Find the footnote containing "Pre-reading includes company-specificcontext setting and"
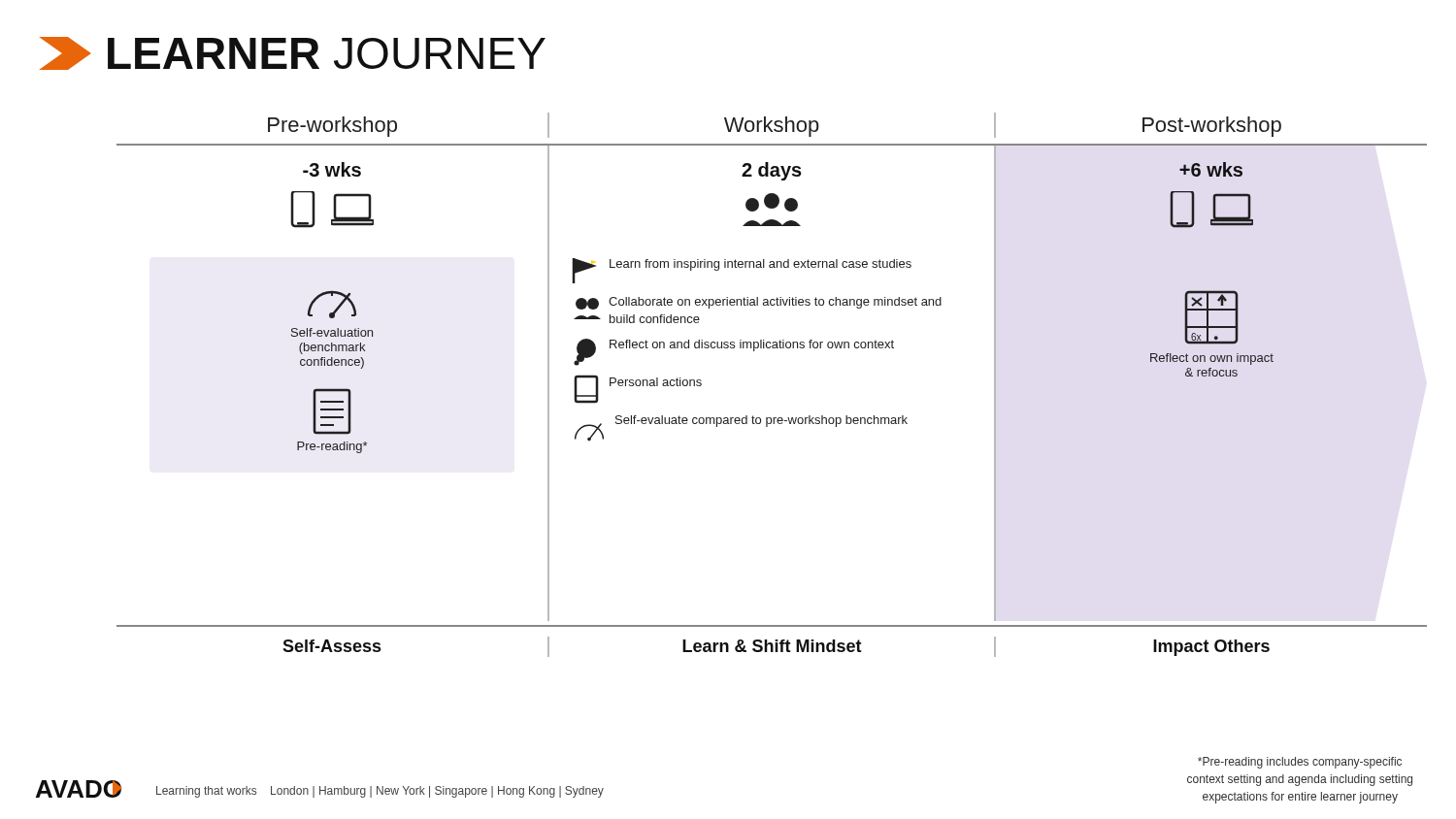 (1300, 779)
